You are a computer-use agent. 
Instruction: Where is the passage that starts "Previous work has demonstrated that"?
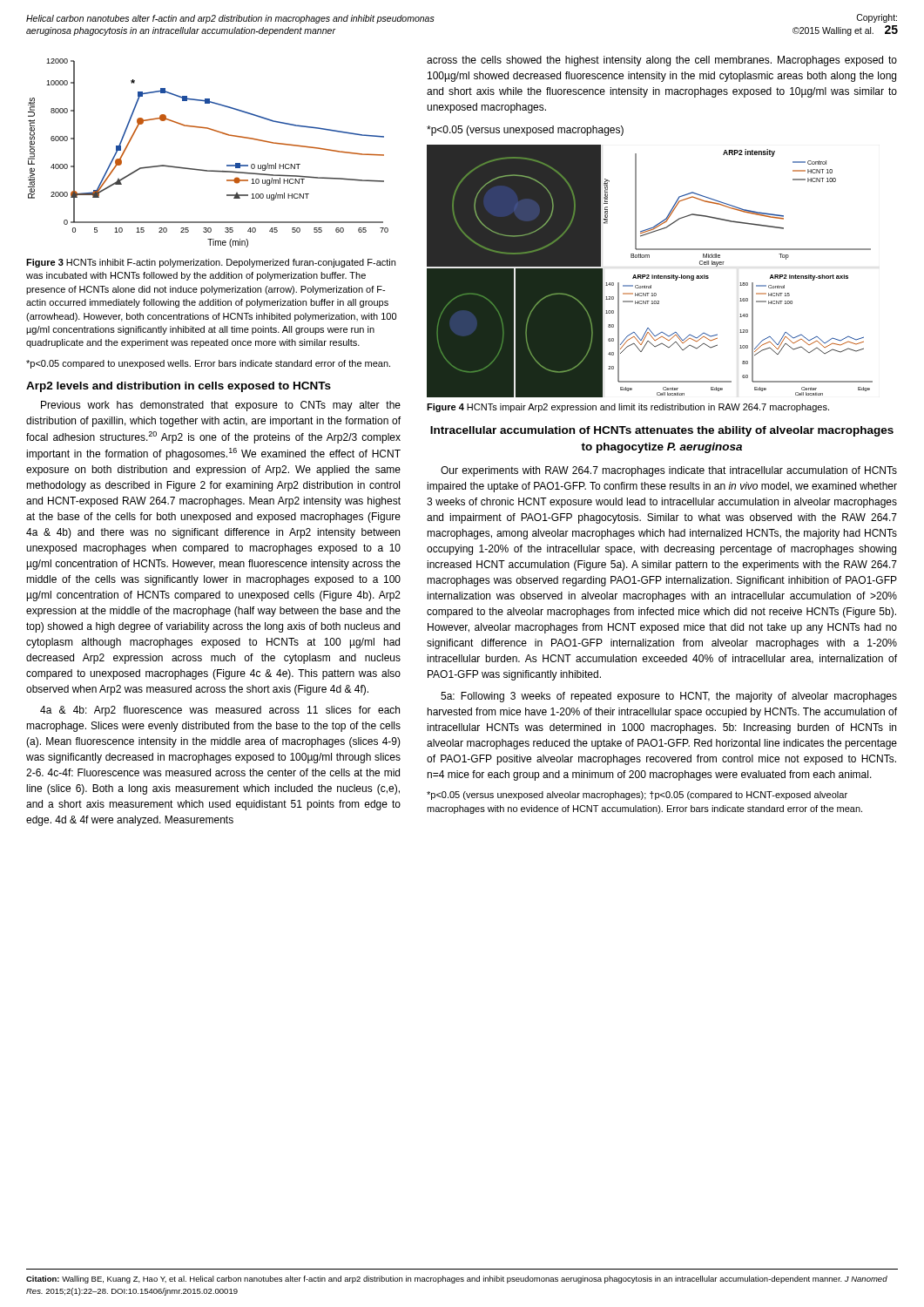tap(213, 547)
